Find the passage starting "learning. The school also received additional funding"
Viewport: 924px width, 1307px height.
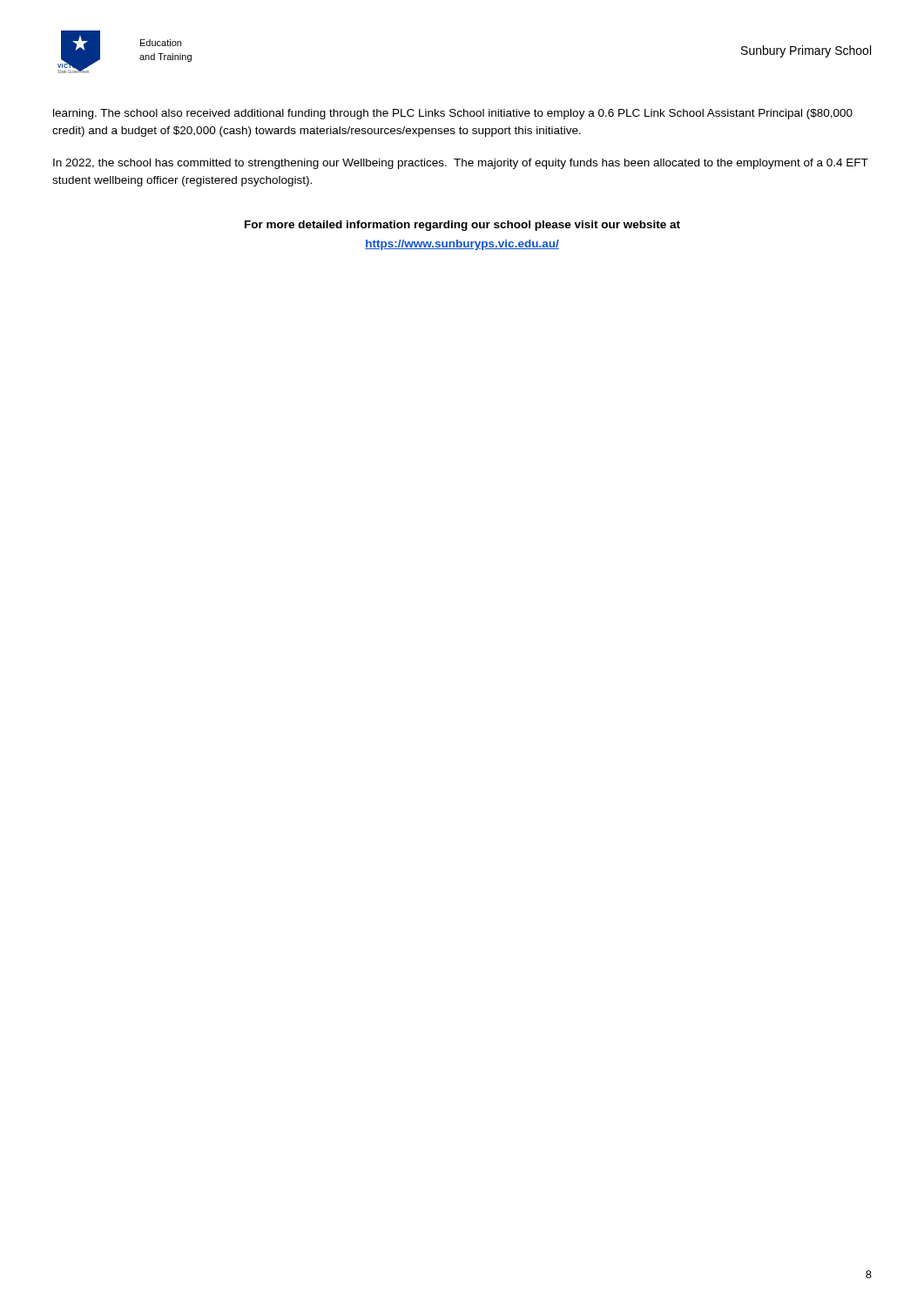coord(452,122)
